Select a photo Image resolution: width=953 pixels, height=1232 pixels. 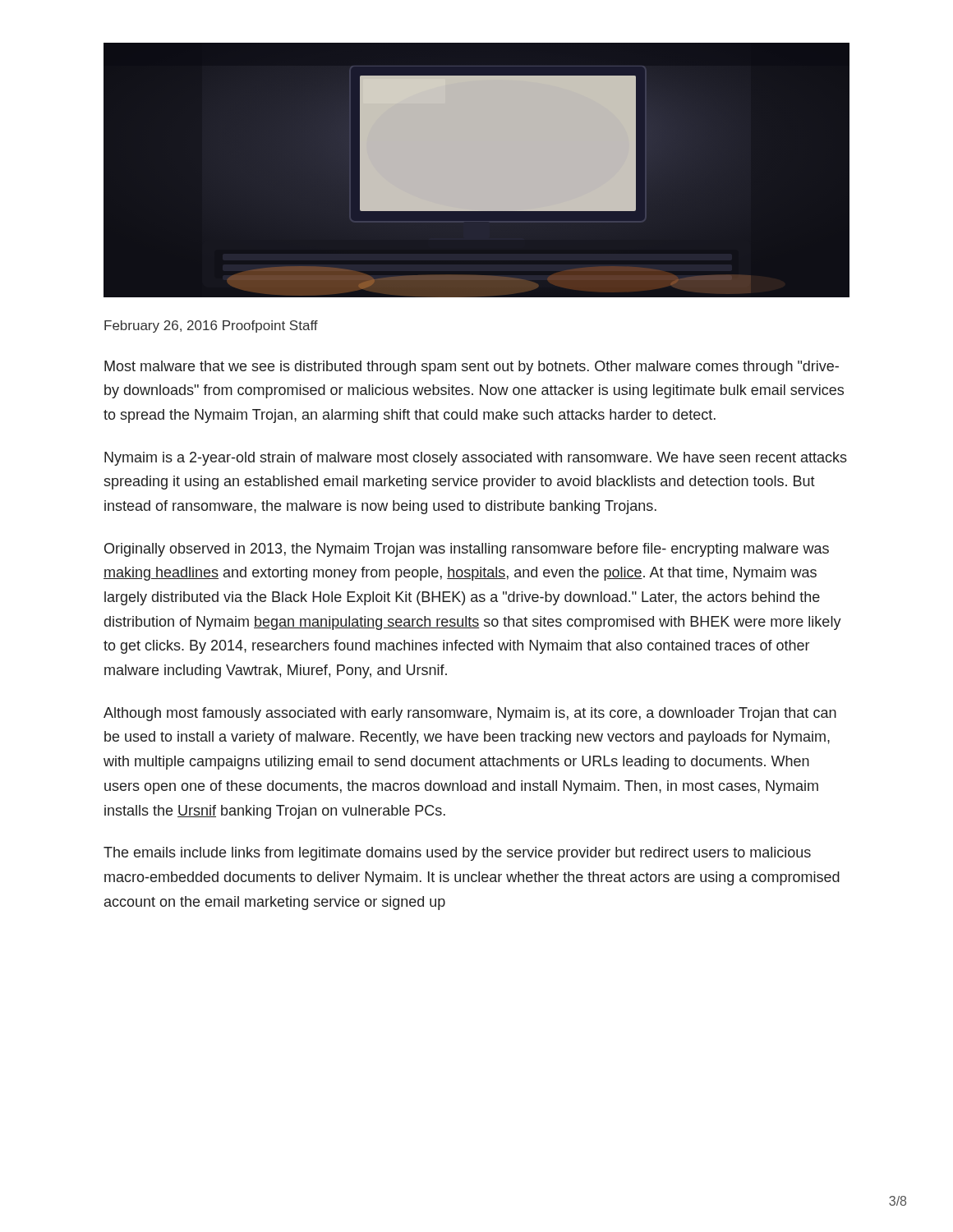476,170
